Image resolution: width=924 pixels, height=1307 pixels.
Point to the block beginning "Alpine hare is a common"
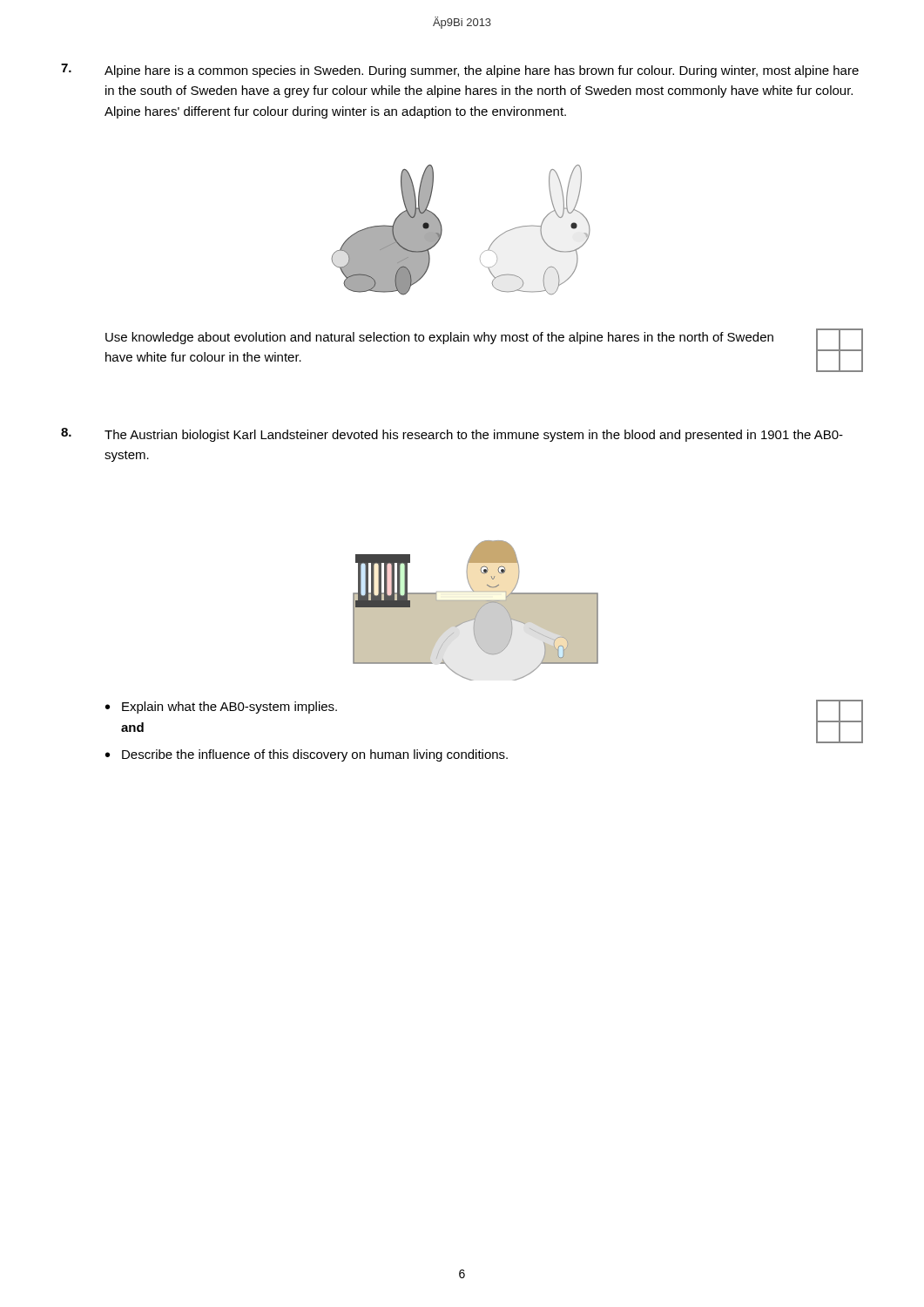coord(462,91)
